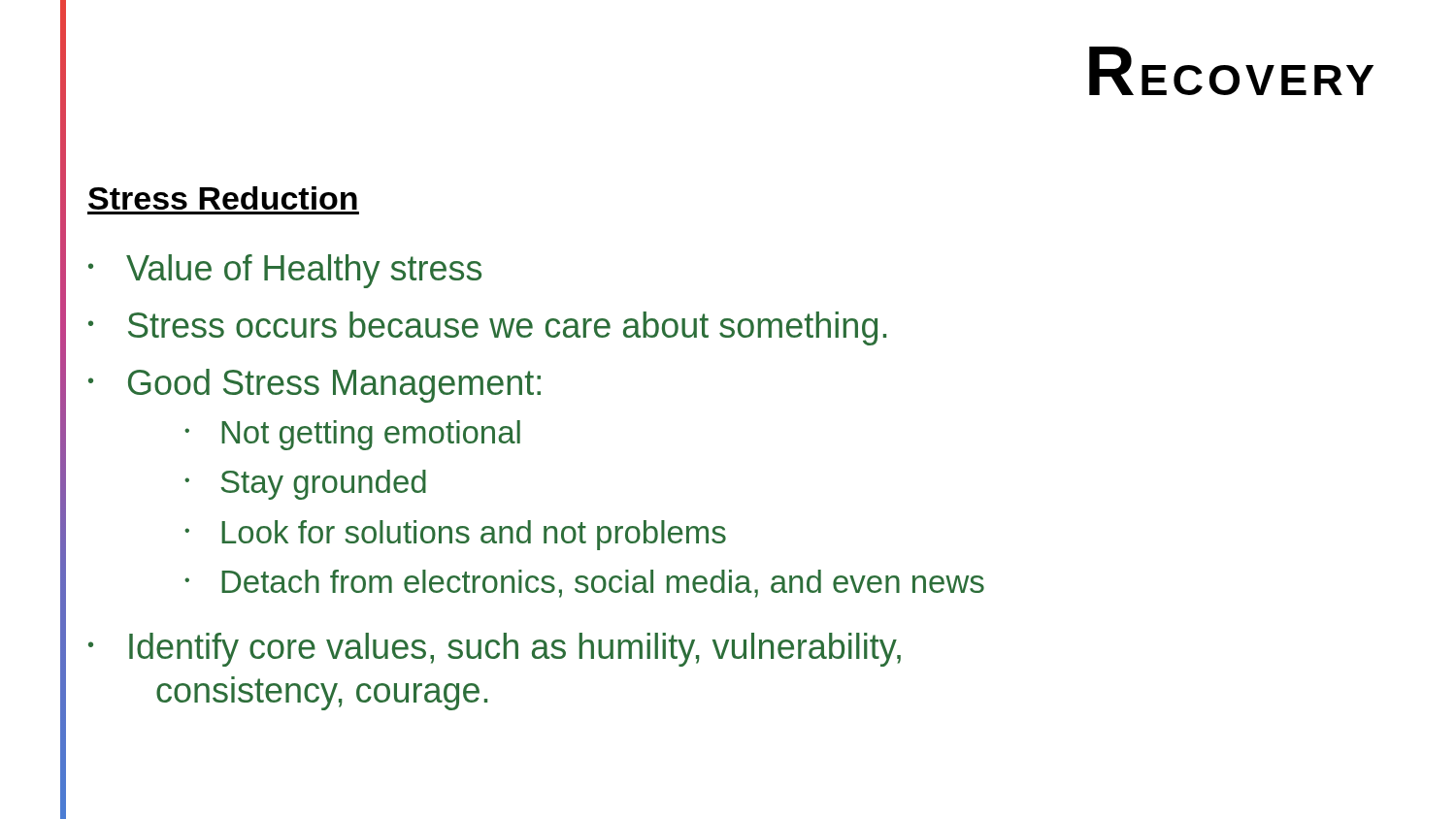Find the passage starting "• Detach from electronics, social"
1456x819 pixels.
click(x=781, y=582)
